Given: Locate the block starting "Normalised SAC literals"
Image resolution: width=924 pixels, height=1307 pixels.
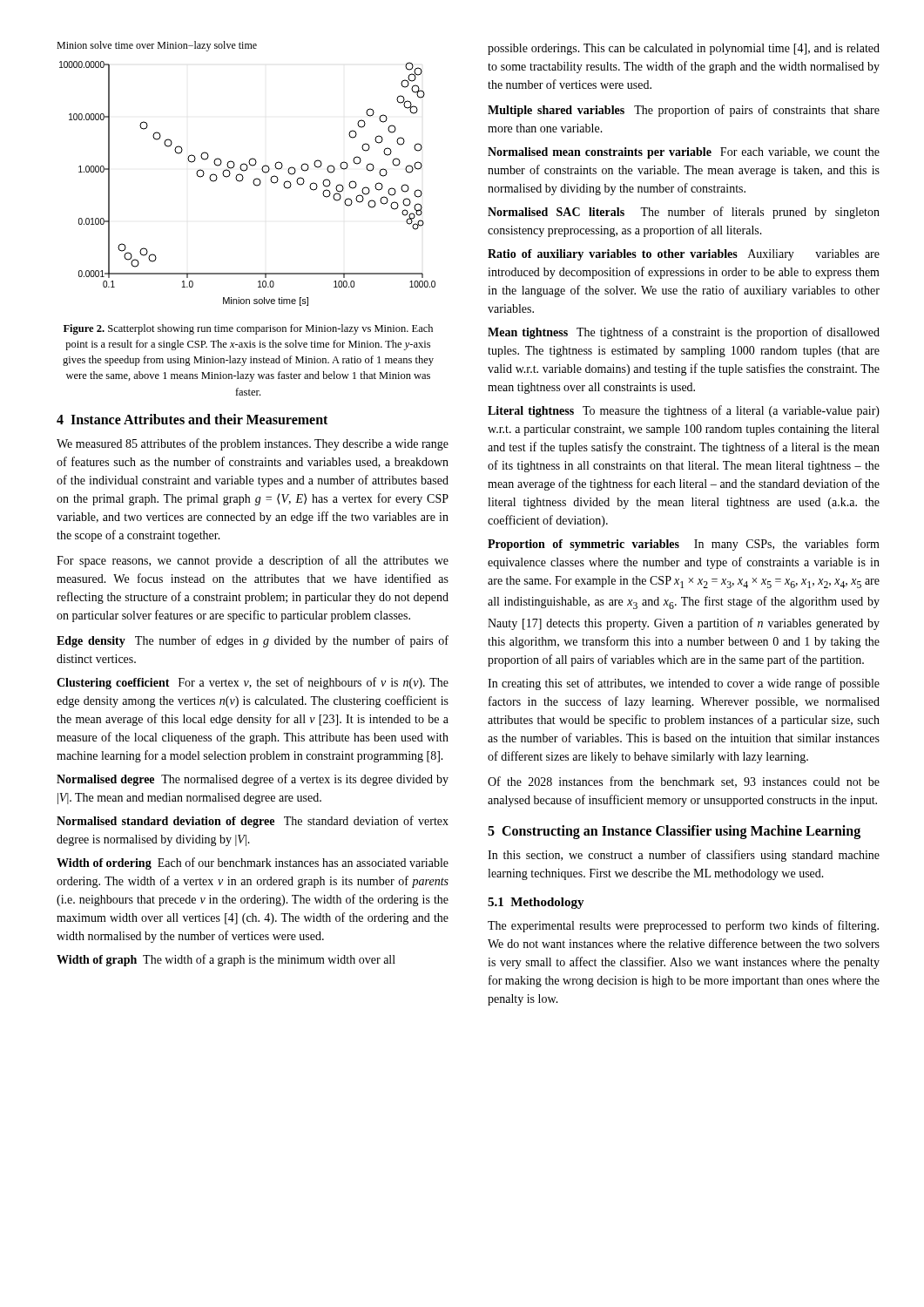Looking at the screenshot, I should coord(684,221).
